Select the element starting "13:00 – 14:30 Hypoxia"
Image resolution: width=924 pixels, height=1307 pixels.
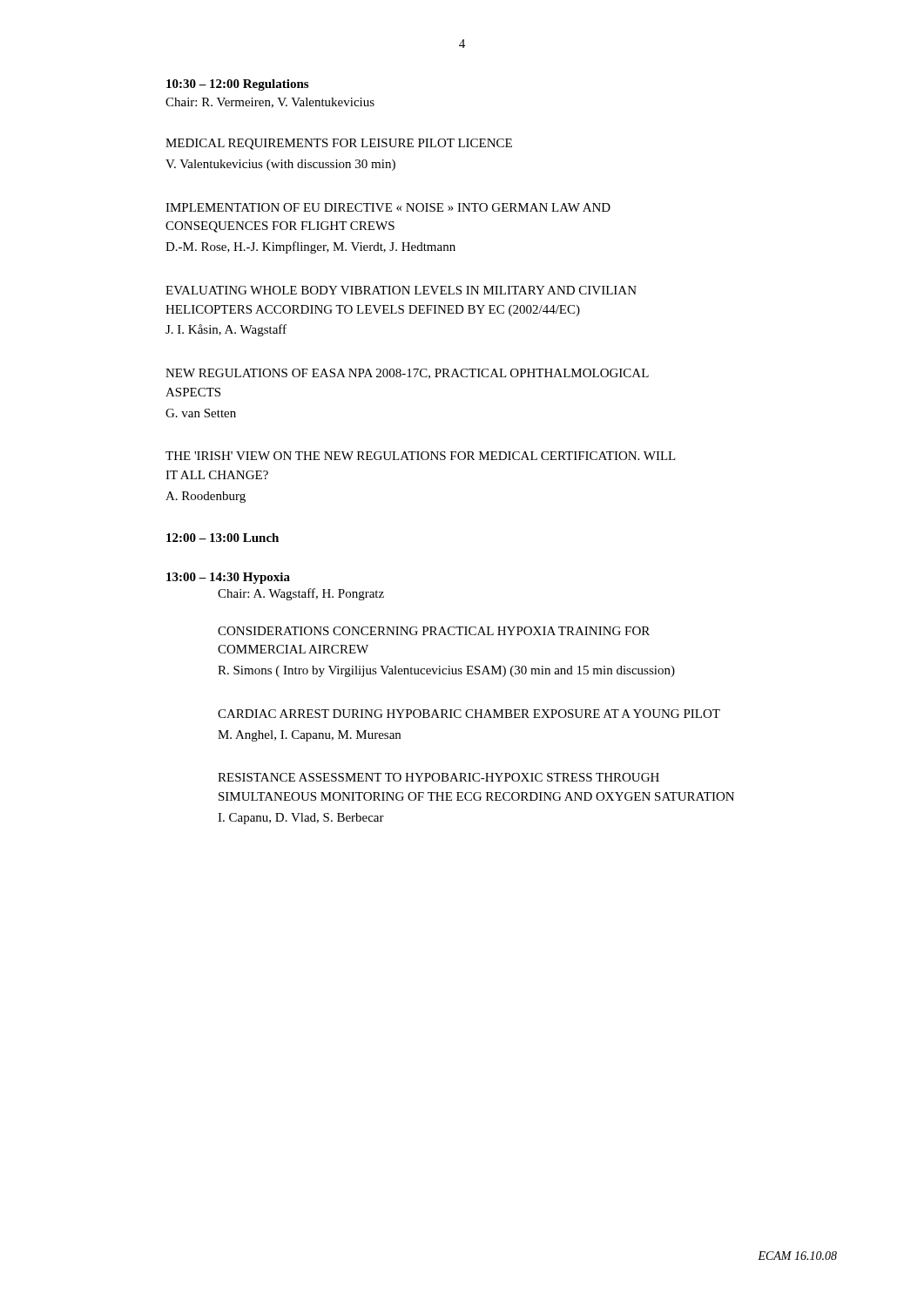tap(228, 576)
